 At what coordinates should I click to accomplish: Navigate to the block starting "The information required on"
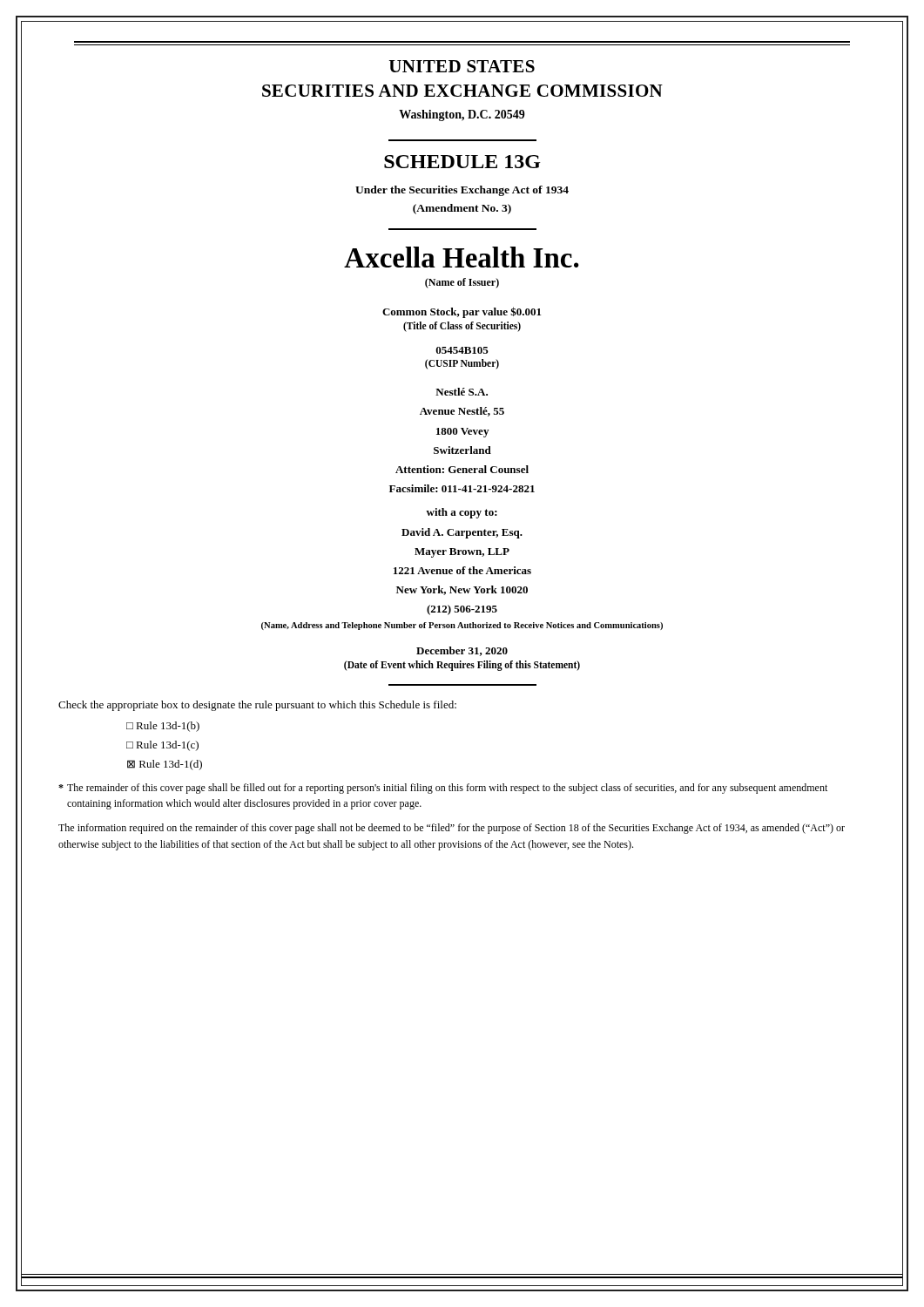pyautogui.click(x=452, y=836)
